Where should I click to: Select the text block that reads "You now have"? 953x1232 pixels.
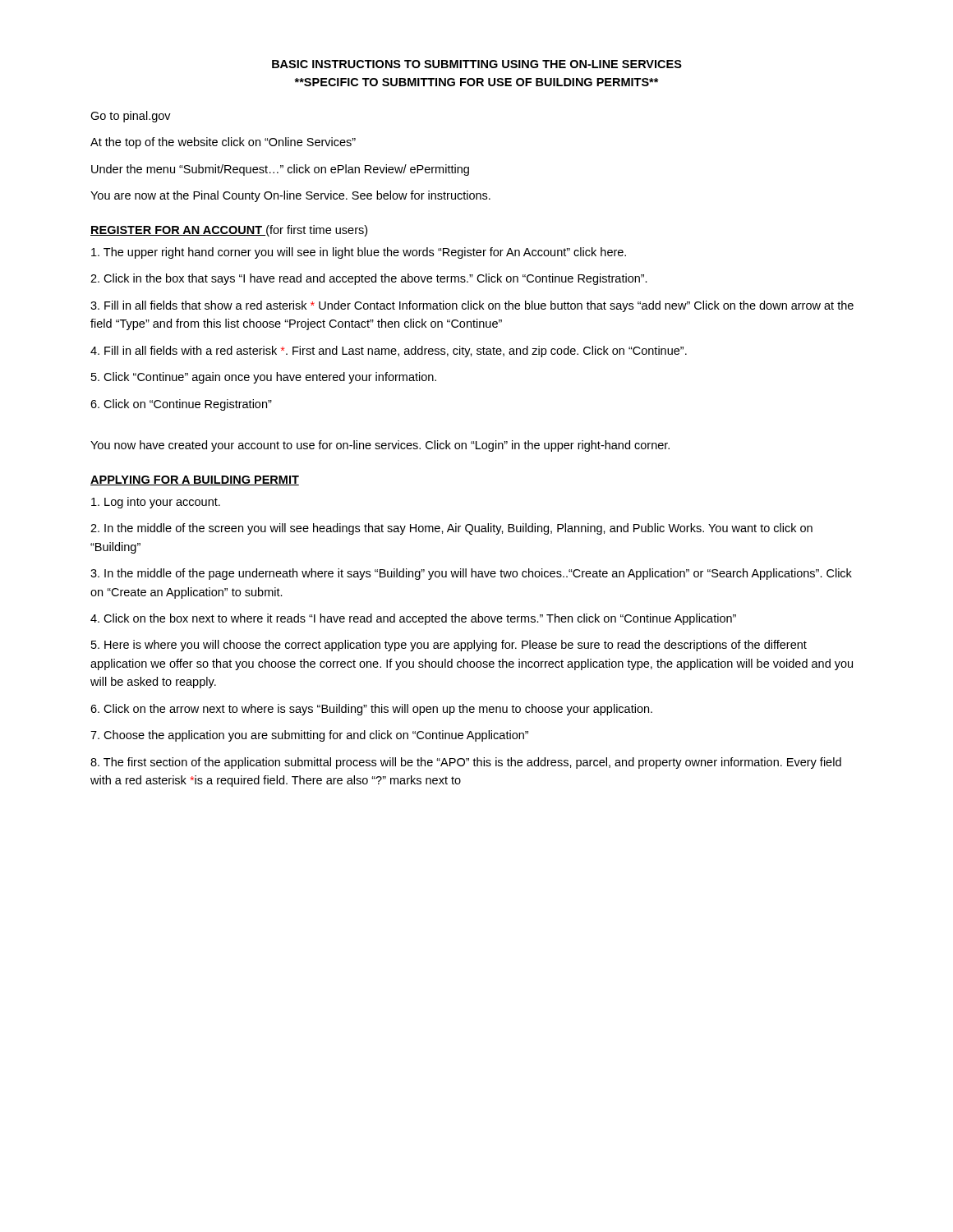pos(380,445)
